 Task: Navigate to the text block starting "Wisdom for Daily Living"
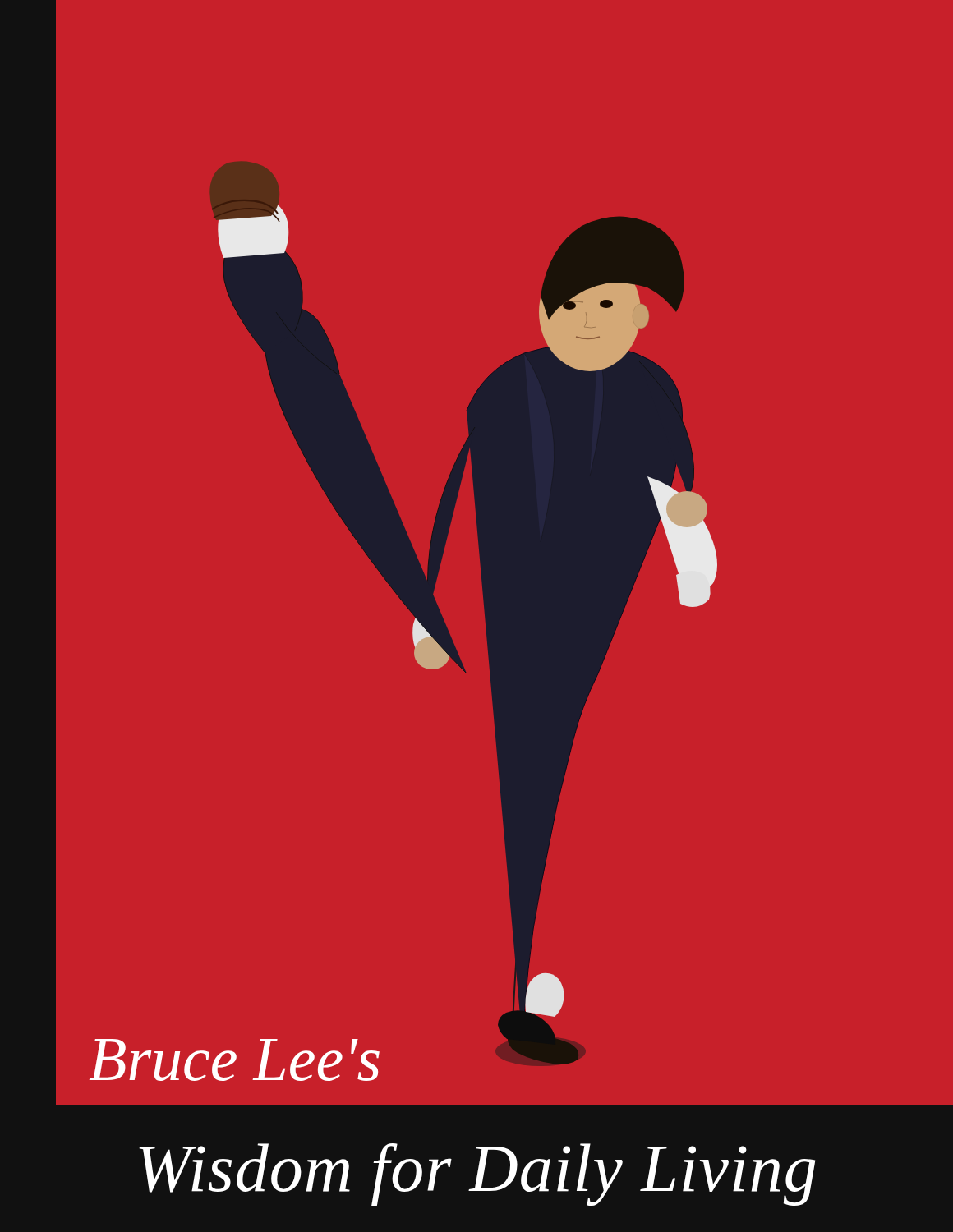tap(476, 1168)
